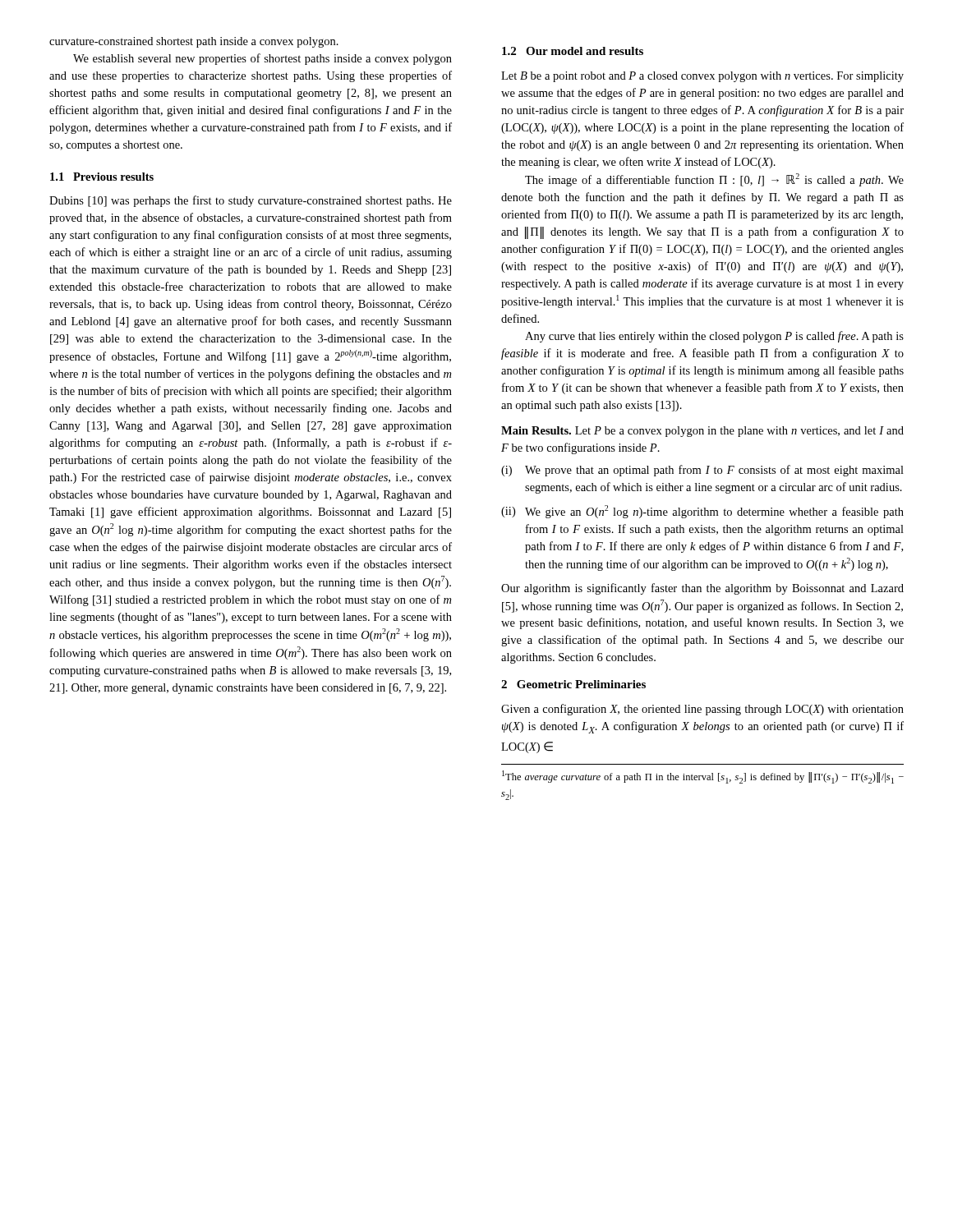Click the passage that begins "1The average curvature of a path Π in"
The width and height of the screenshot is (953, 1232).
(x=702, y=783)
